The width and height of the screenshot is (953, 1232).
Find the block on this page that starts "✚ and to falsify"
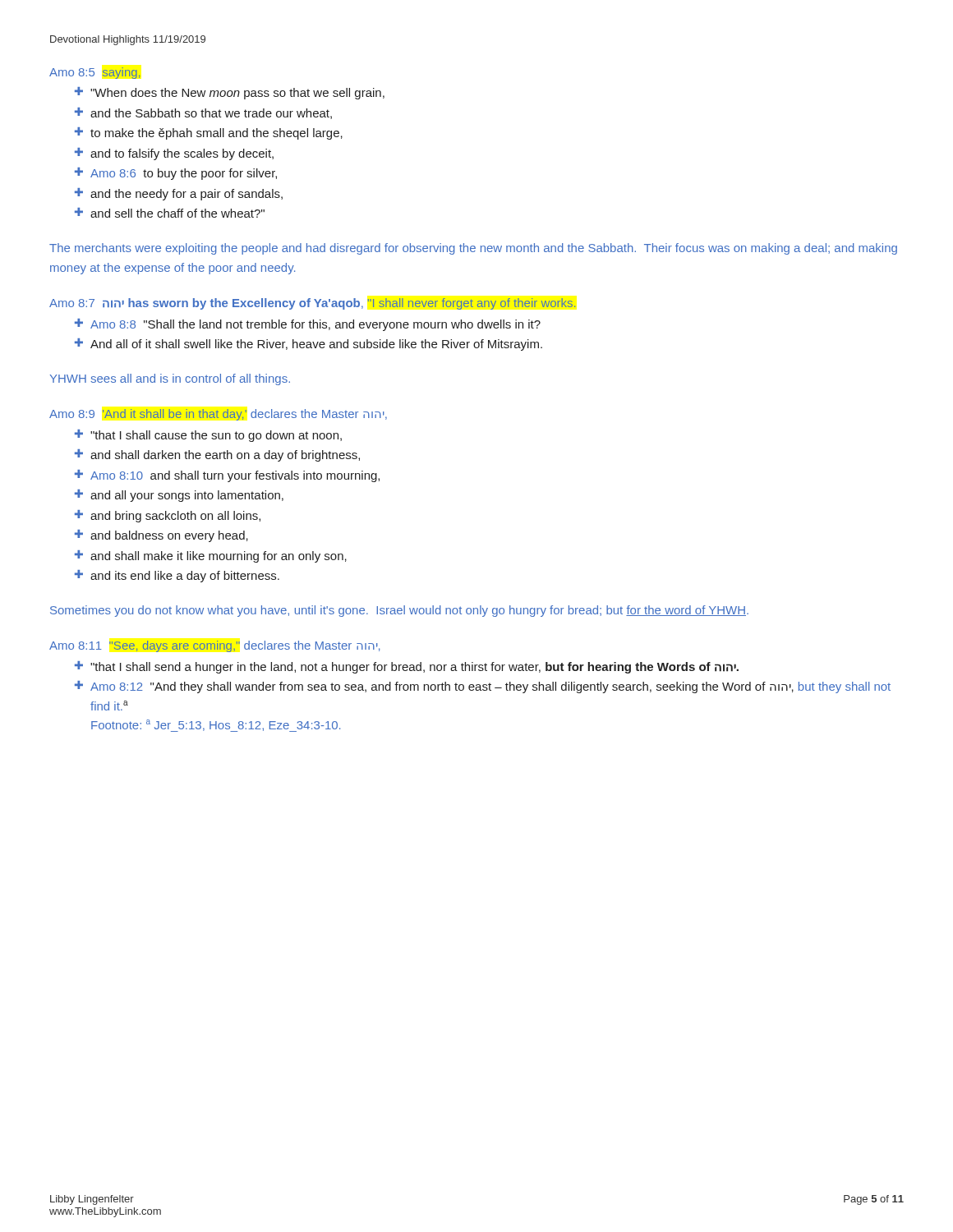[174, 154]
